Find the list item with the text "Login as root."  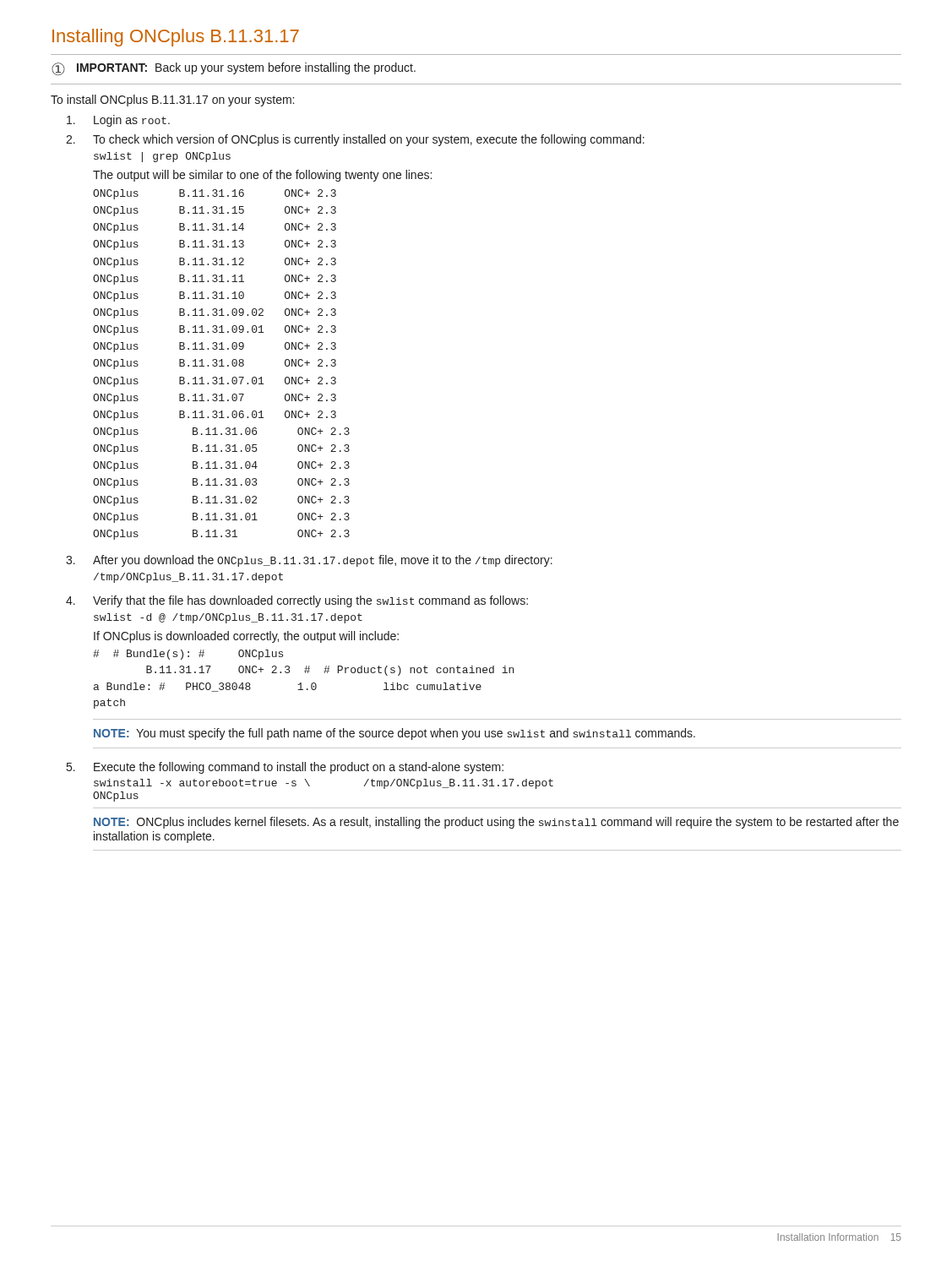click(118, 121)
